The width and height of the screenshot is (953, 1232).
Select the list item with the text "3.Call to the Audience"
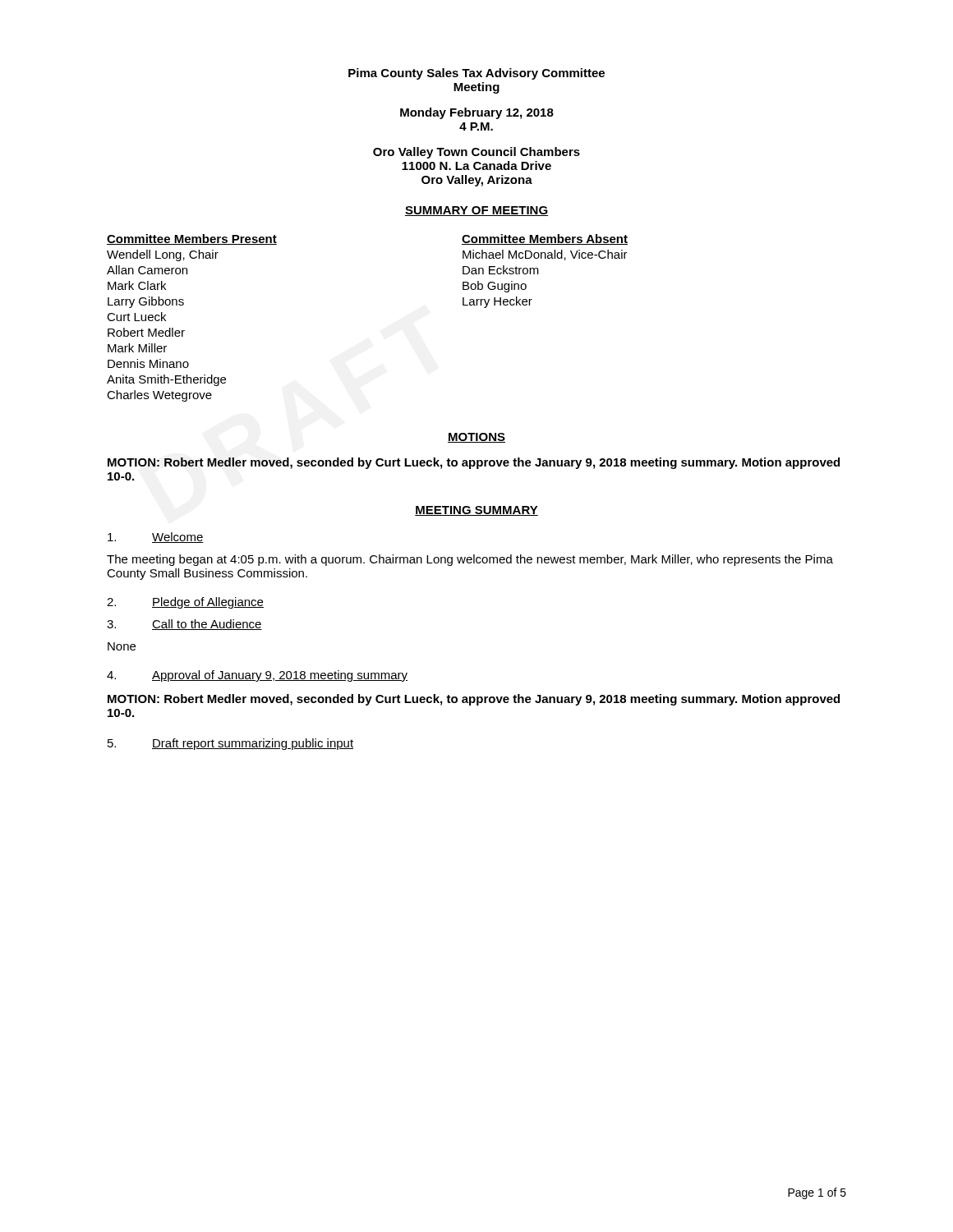click(x=184, y=625)
